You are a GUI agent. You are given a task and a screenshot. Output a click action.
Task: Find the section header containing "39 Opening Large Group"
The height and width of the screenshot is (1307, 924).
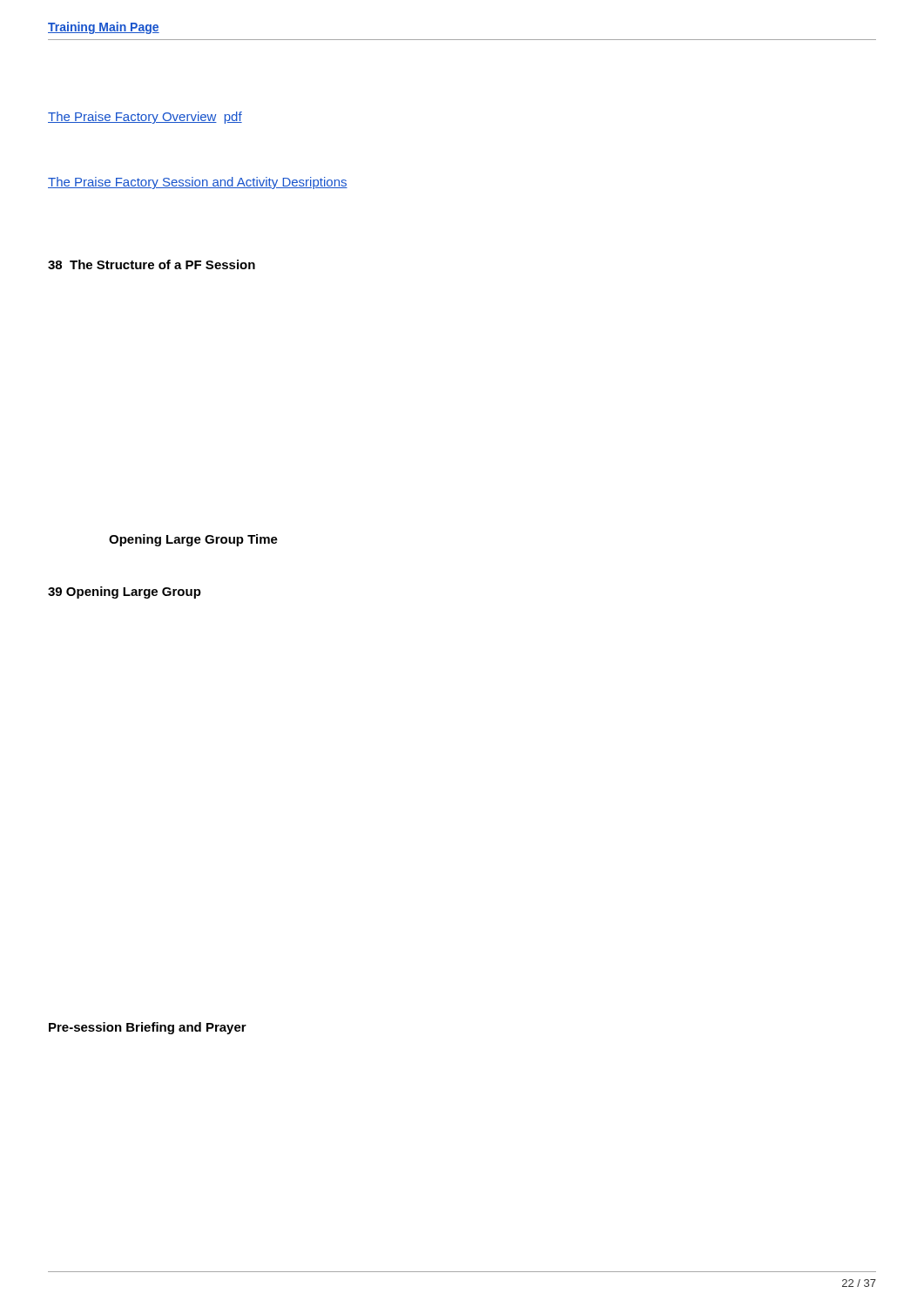tap(124, 591)
